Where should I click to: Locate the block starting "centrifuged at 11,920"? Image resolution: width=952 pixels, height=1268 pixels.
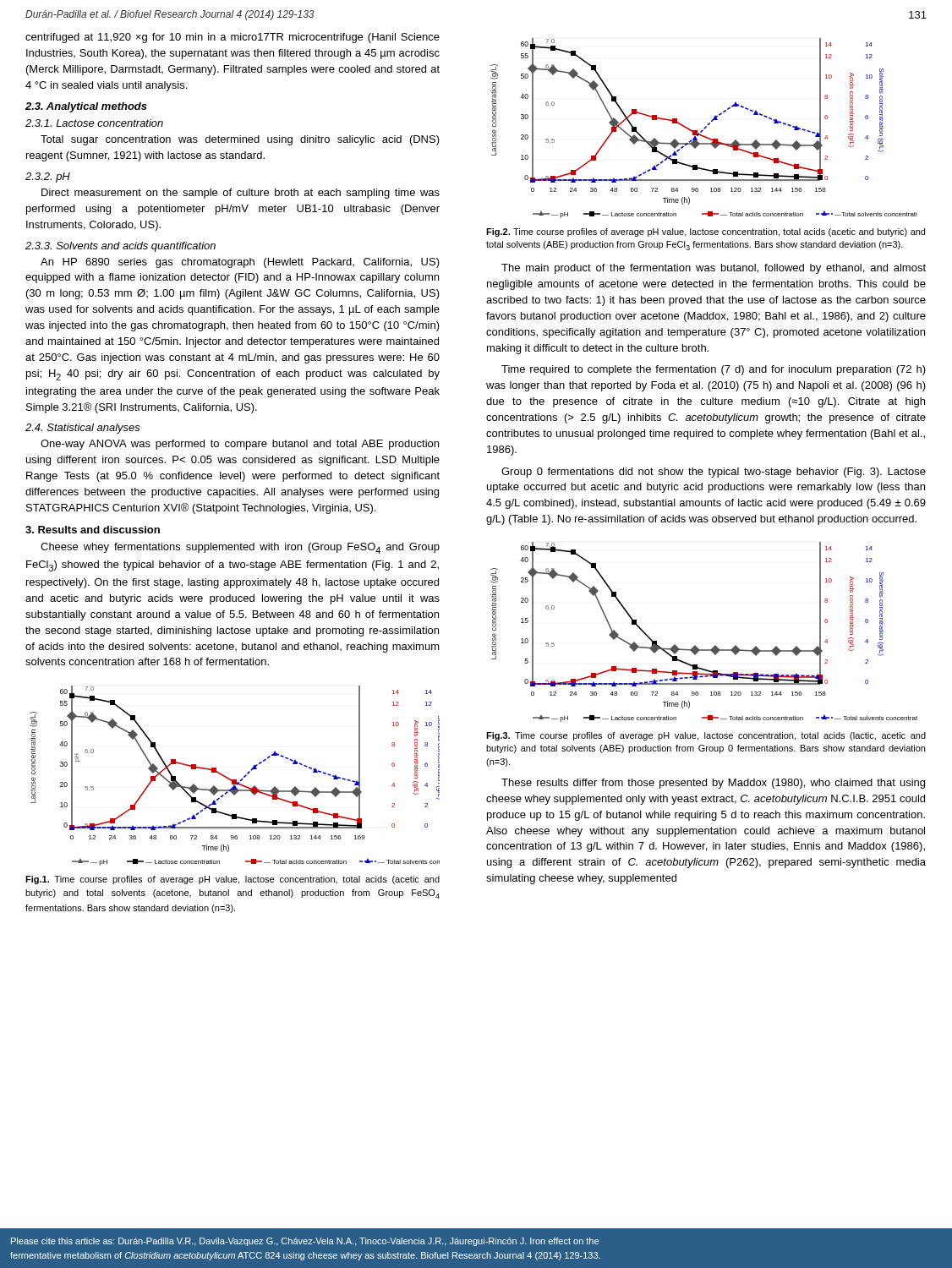click(232, 61)
